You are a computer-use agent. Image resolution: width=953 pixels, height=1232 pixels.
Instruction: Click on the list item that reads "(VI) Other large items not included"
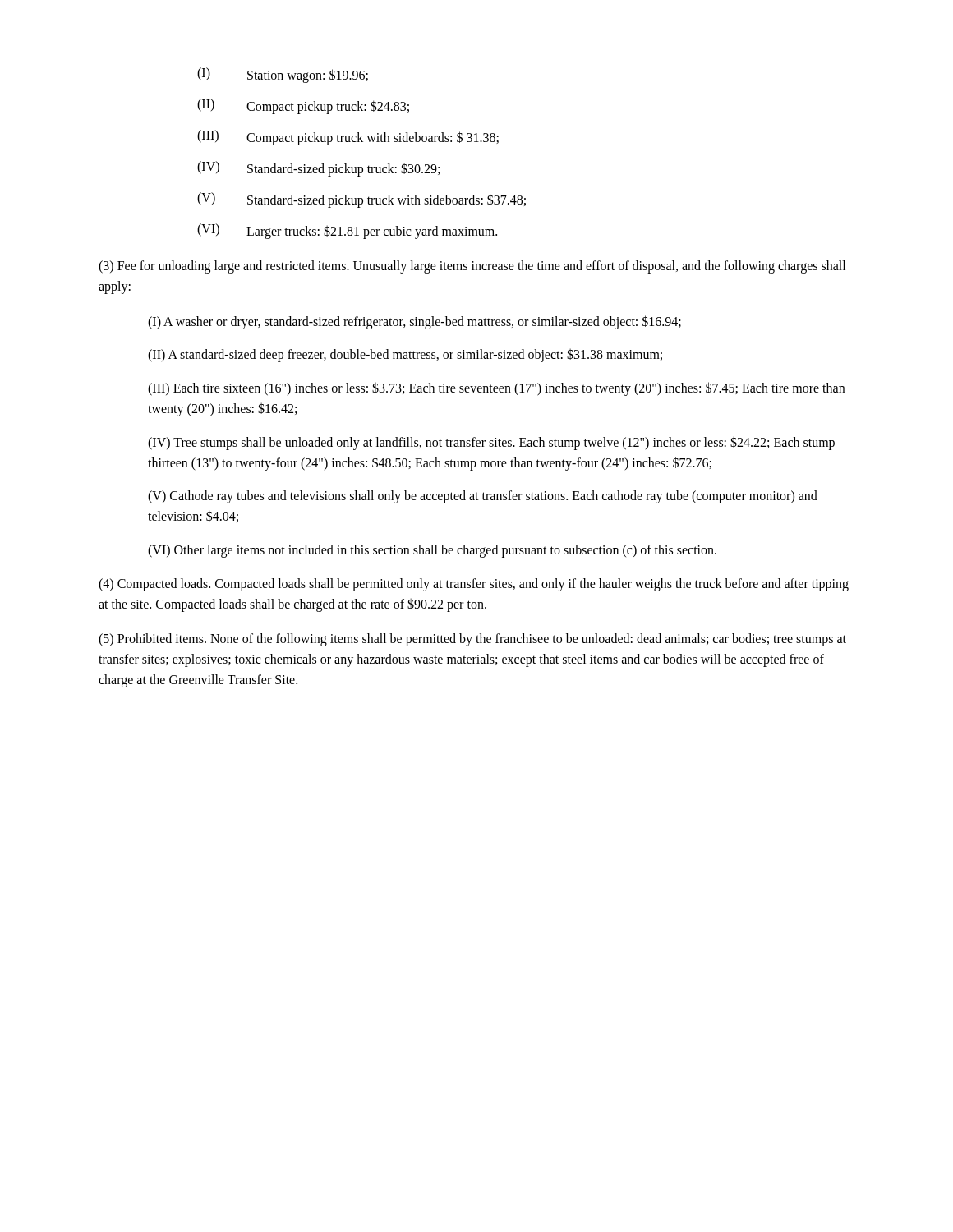point(433,550)
